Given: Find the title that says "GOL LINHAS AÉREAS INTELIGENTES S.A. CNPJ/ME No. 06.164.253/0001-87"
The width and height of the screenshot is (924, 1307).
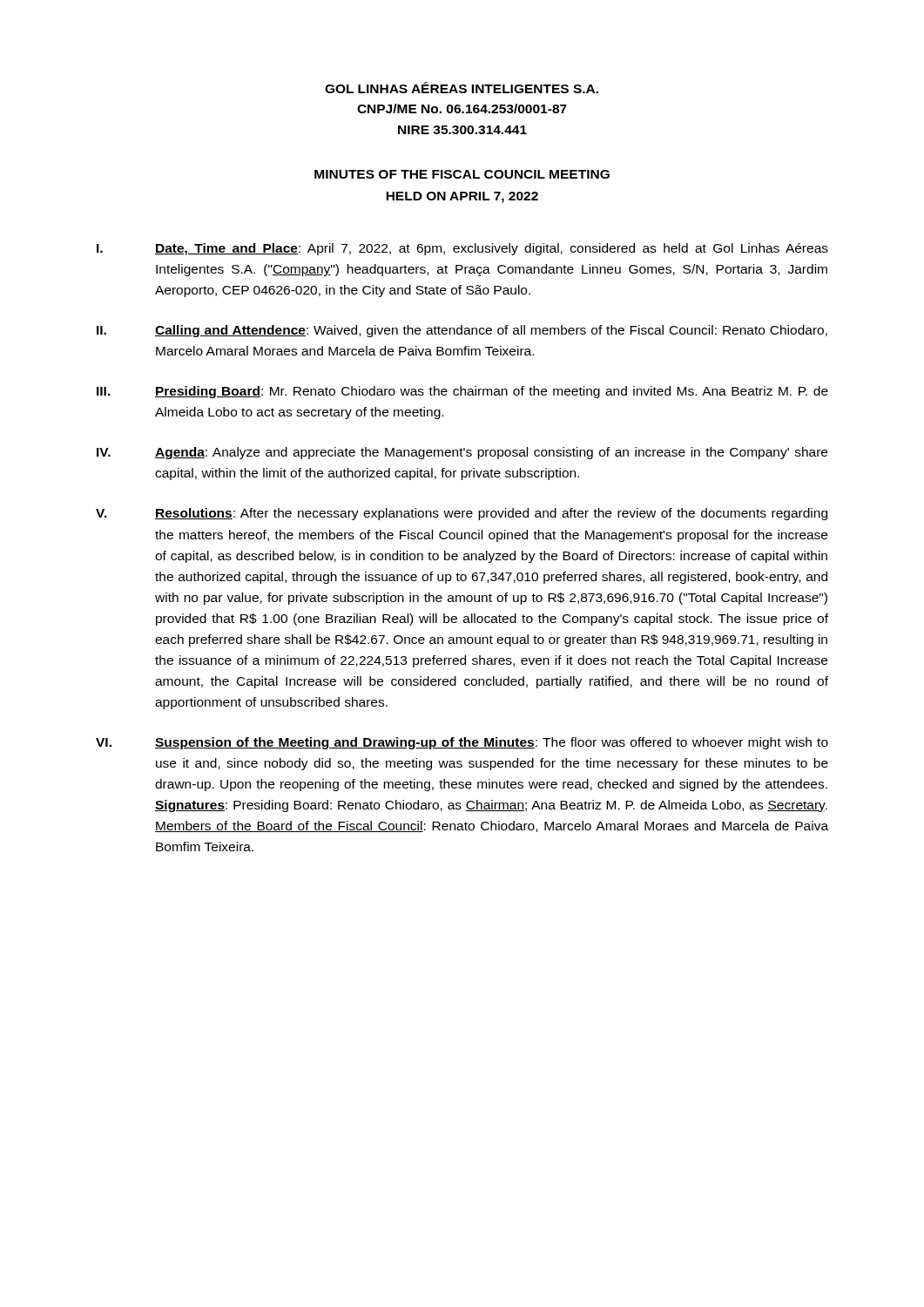Looking at the screenshot, I should (x=462, y=109).
